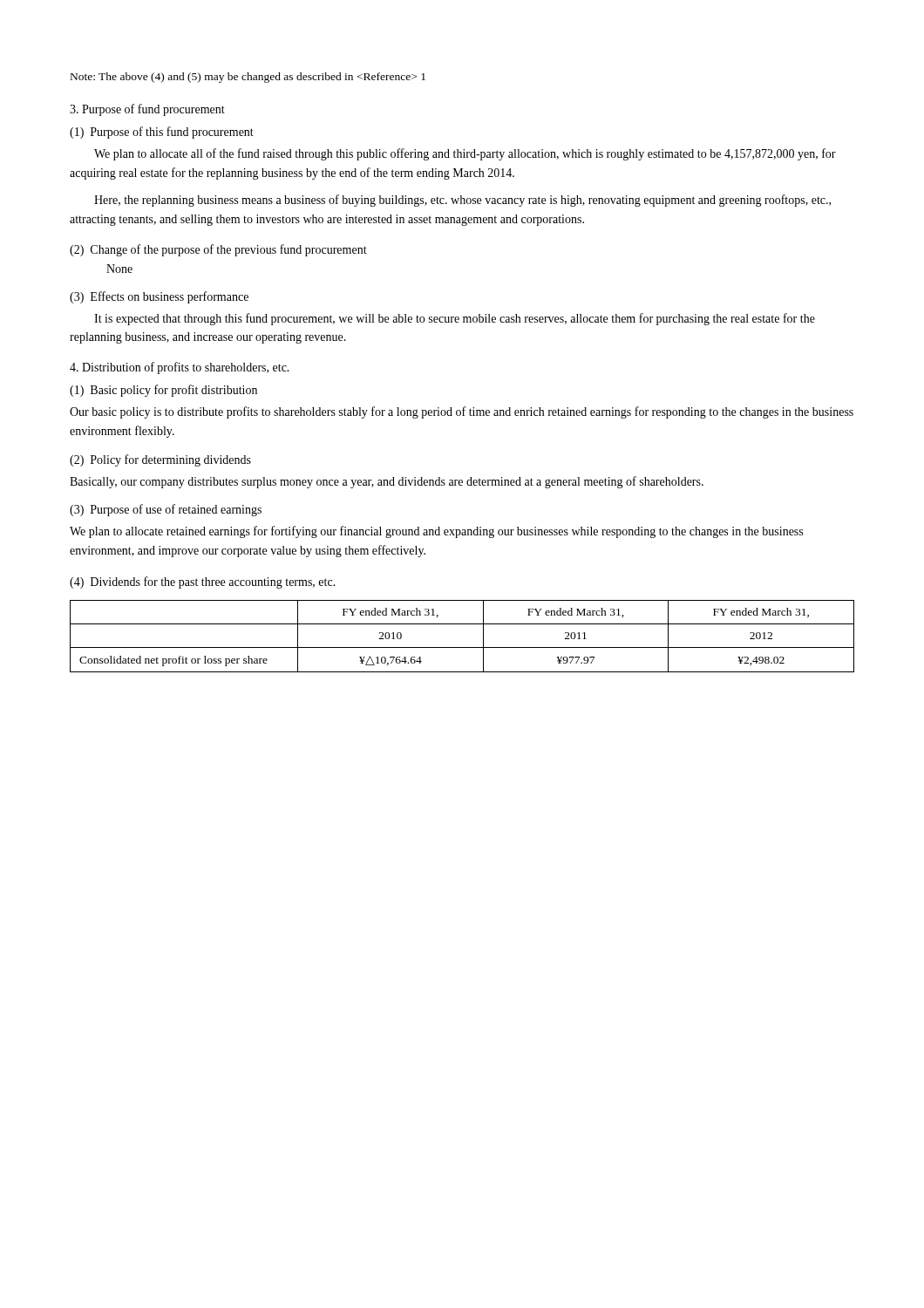Viewport: 924px width, 1308px height.
Task: Click on the text block starting "Basically, our company distributes surplus money once"
Action: [387, 481]
